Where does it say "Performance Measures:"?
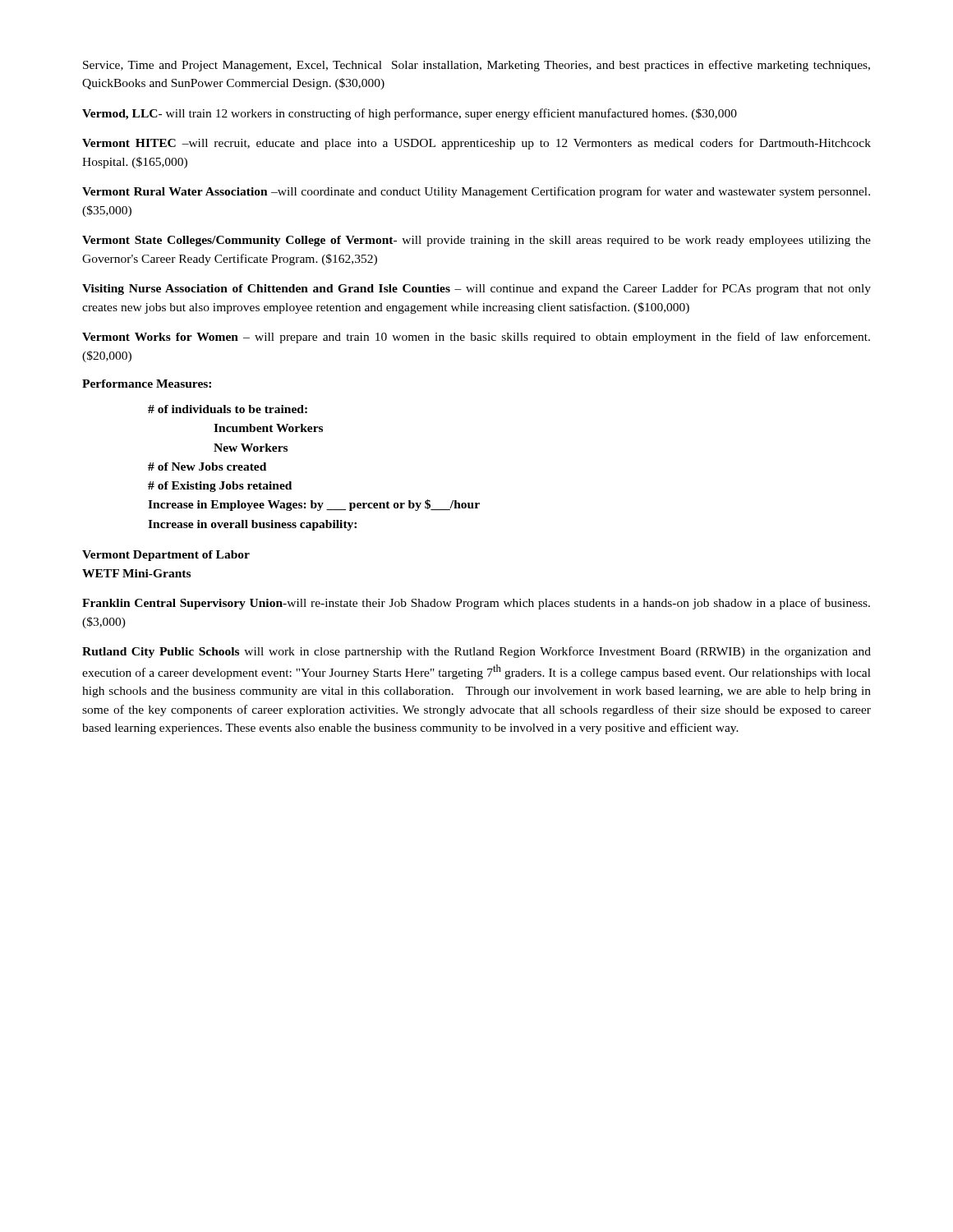Screen dimensions: 1232x953 (147, 383)
